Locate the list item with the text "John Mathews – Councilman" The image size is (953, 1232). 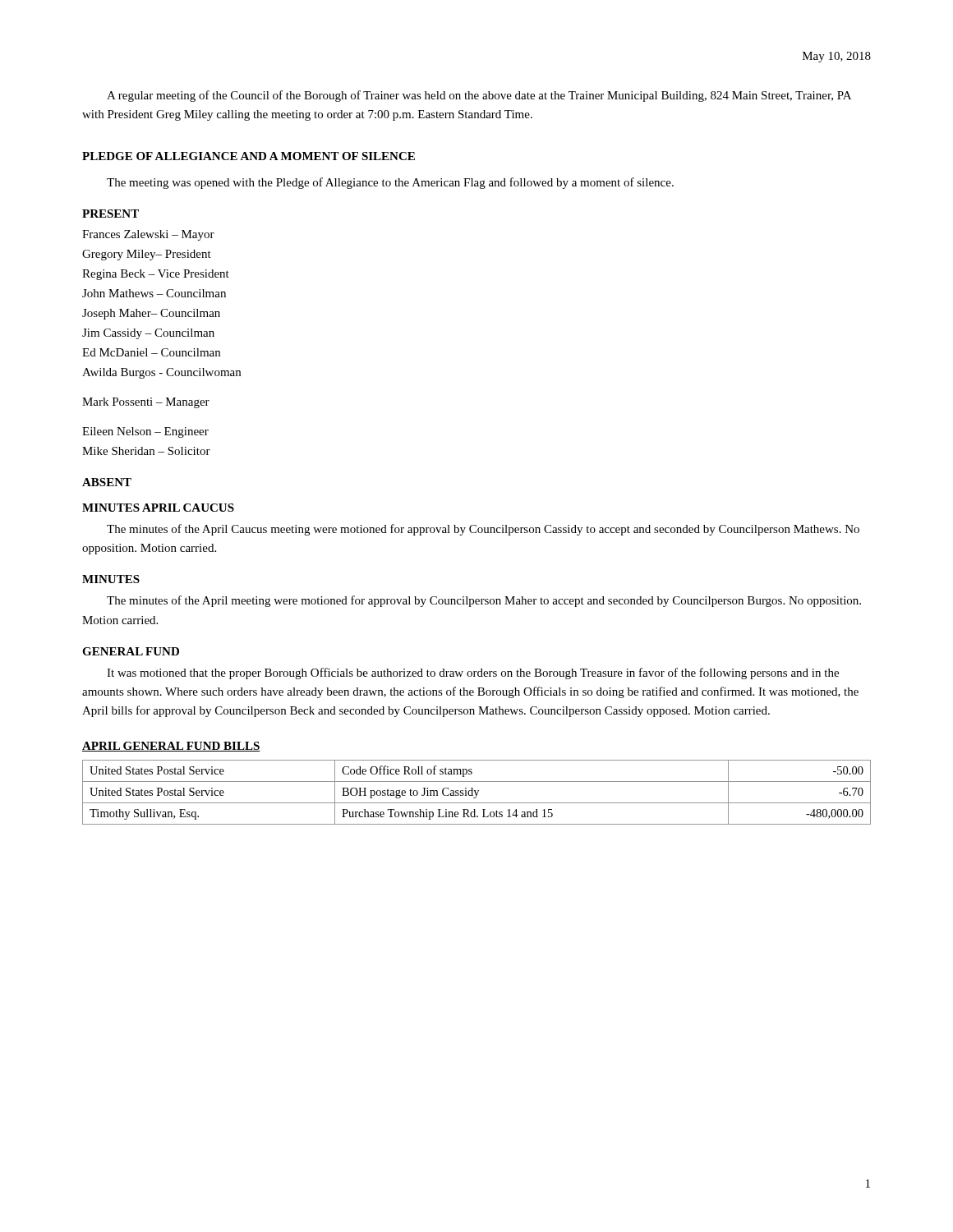tap(154, 293)
